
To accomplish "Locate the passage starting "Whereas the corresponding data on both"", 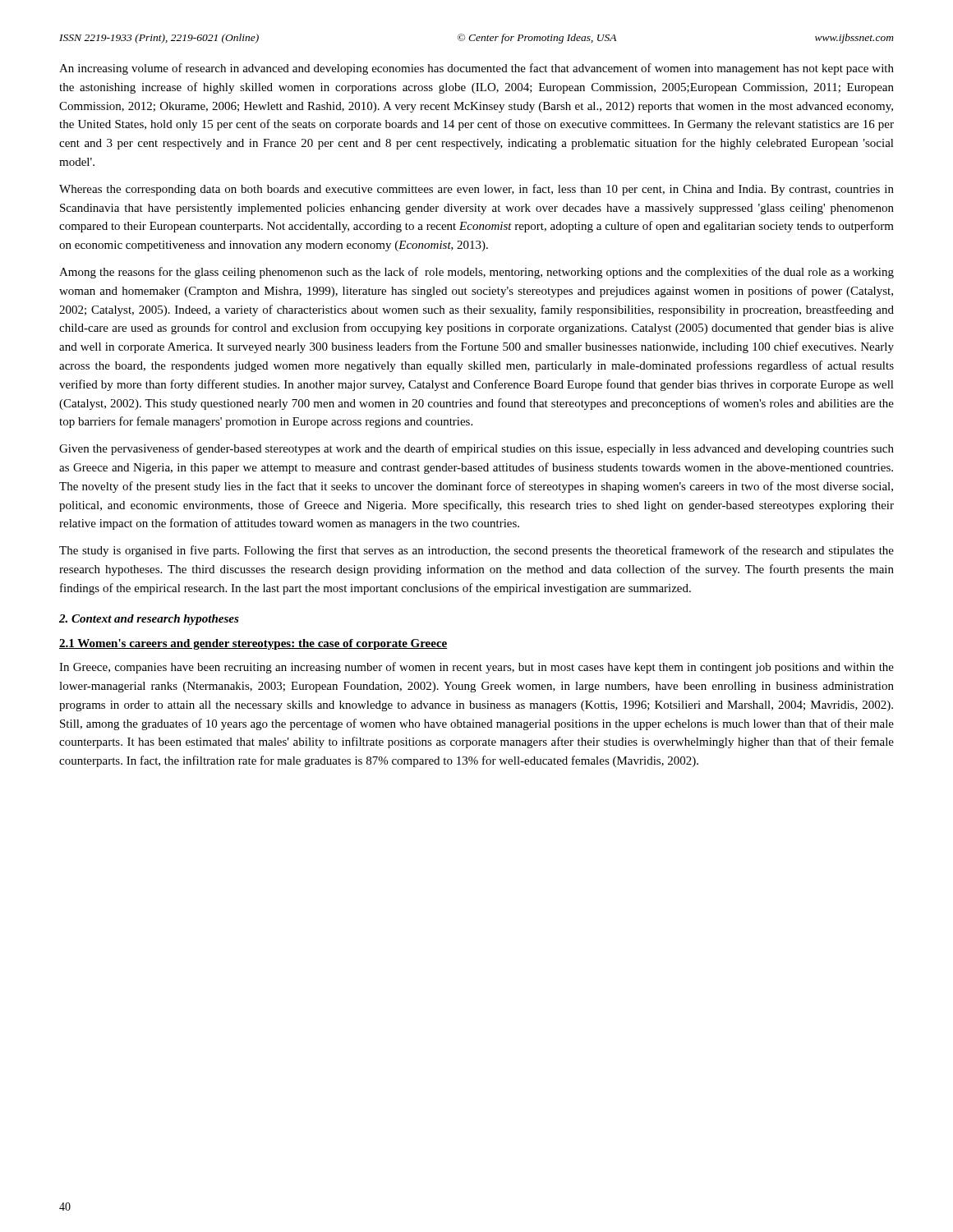I will click(x=476, y=217).
